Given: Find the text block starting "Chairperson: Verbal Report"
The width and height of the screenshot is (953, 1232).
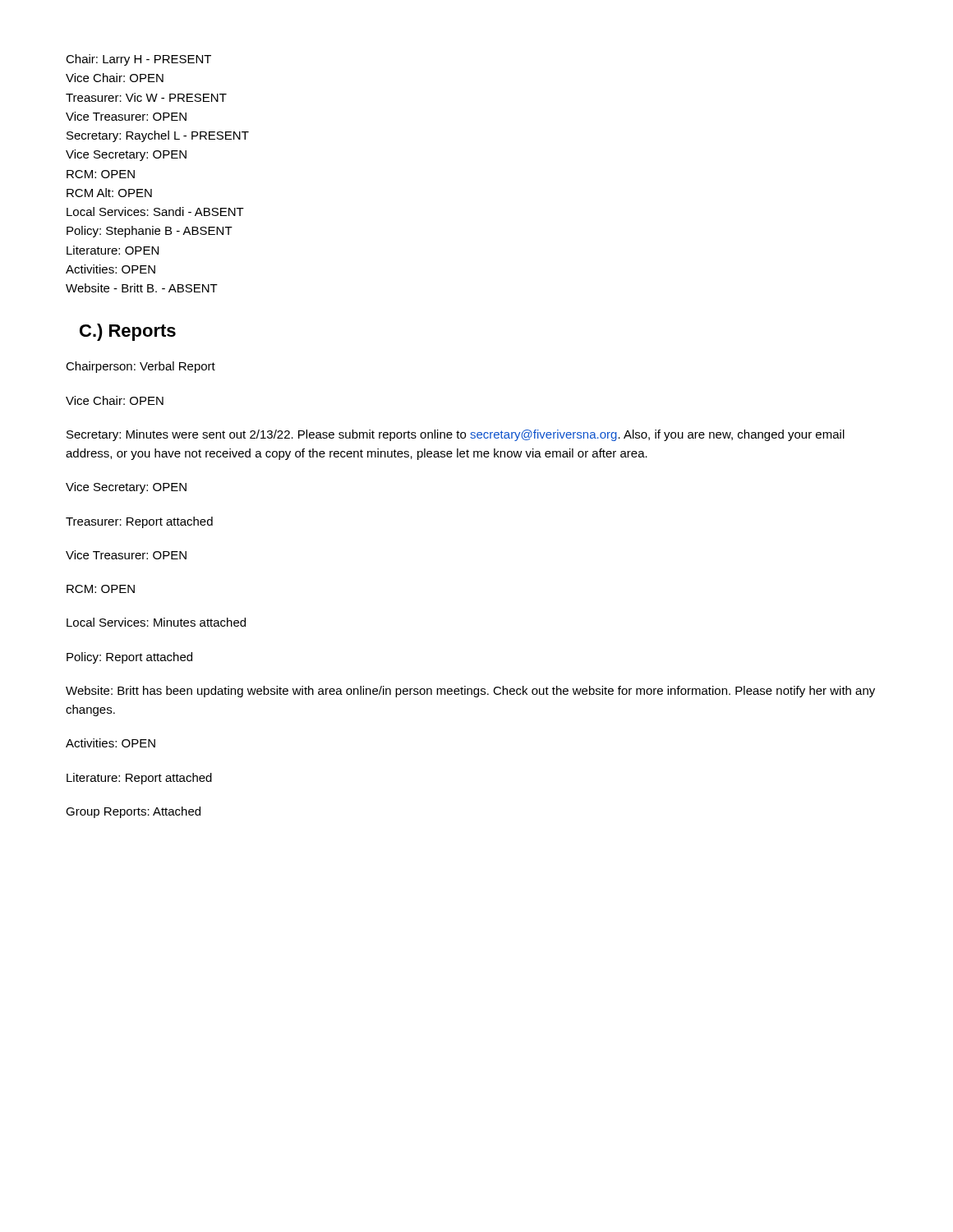Looking at the screenshot, I should pyautogui.click(x=140, y=366).
